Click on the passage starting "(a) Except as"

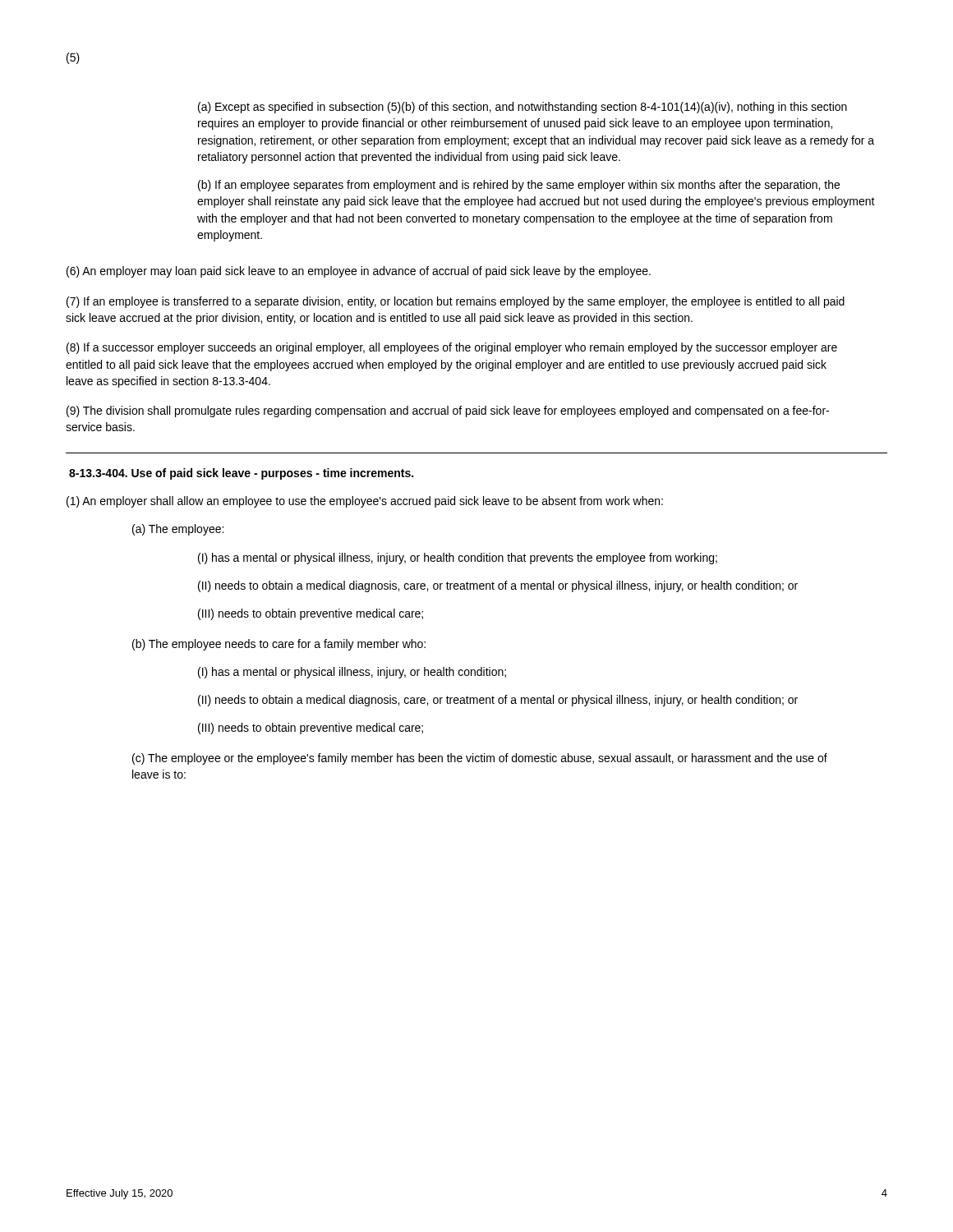pyautogui.click(x=536, y=132)
